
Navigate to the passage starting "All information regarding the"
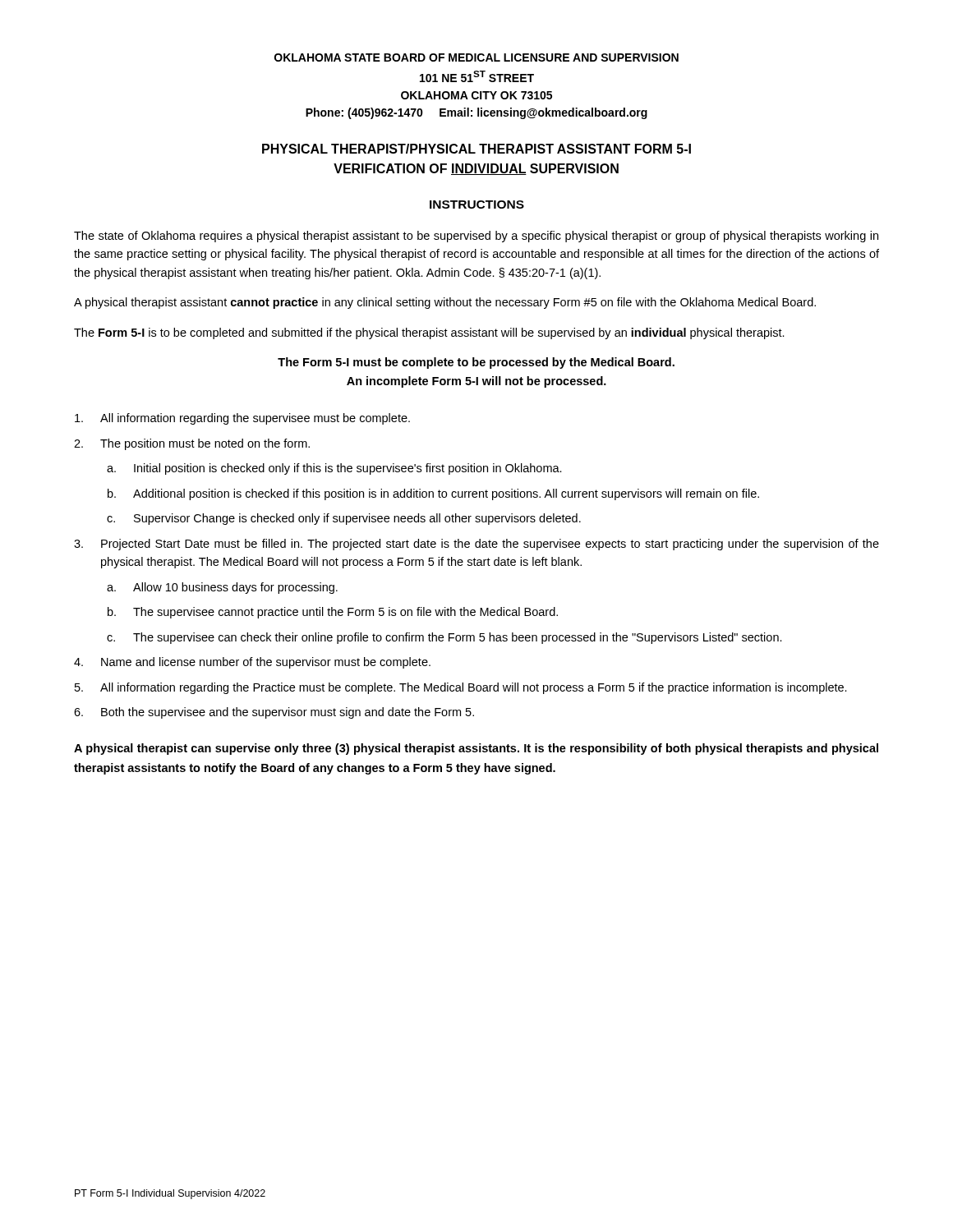[242, 419]
